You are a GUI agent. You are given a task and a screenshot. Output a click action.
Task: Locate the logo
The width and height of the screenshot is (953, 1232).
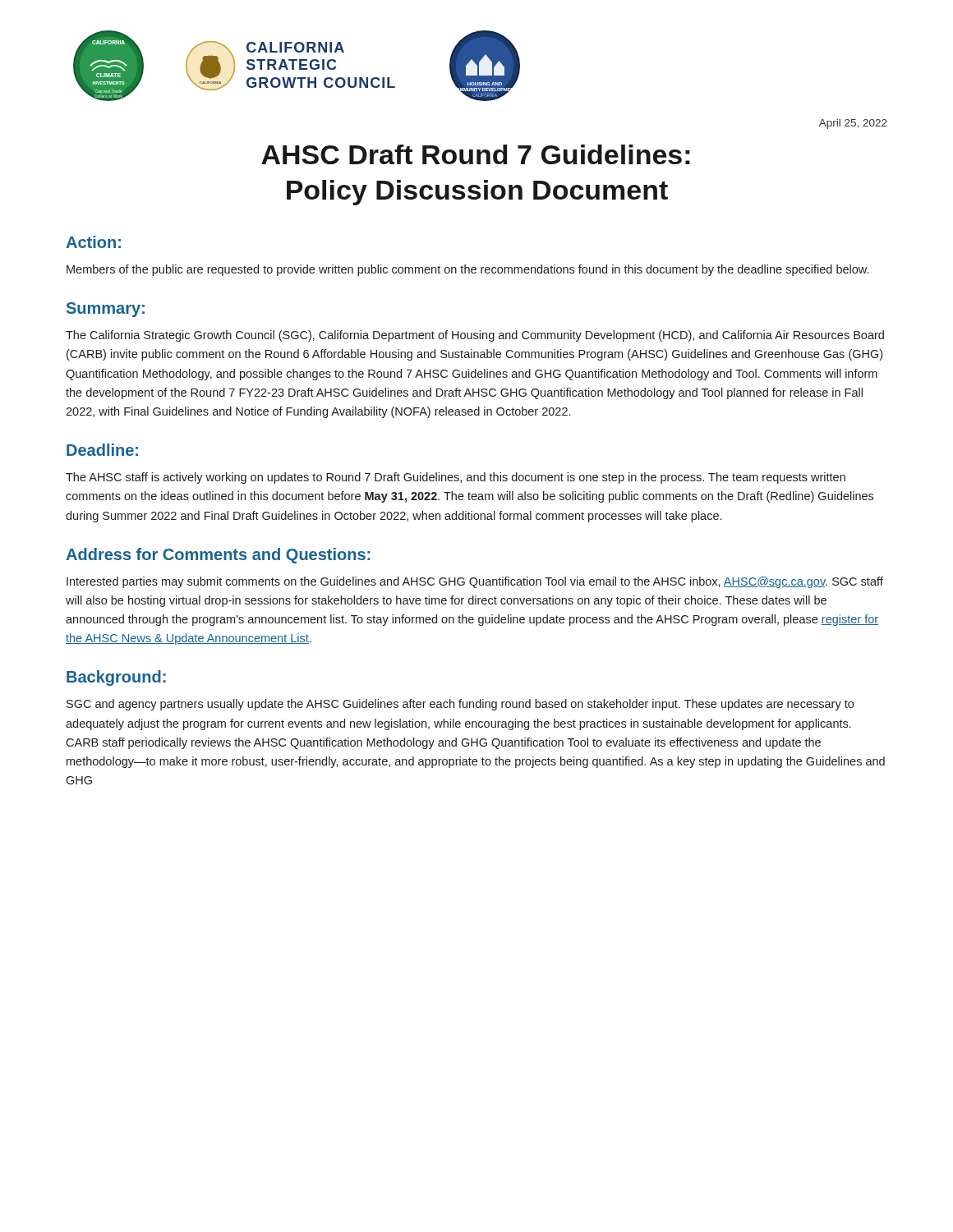pyautogui.click(x=476, y=55)
